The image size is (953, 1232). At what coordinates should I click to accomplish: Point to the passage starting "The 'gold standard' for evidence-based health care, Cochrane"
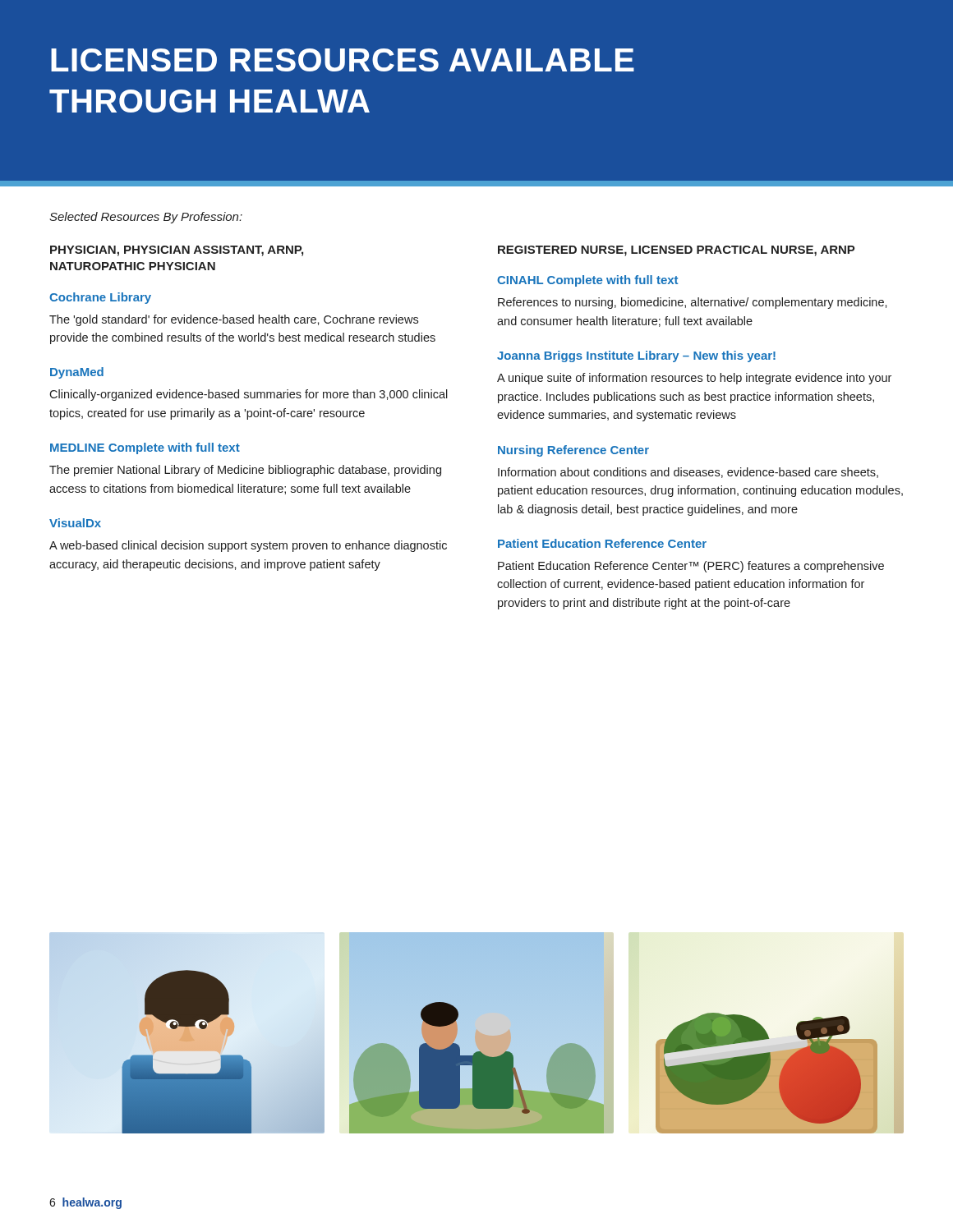pyautogui.click(x=242, y=328)
